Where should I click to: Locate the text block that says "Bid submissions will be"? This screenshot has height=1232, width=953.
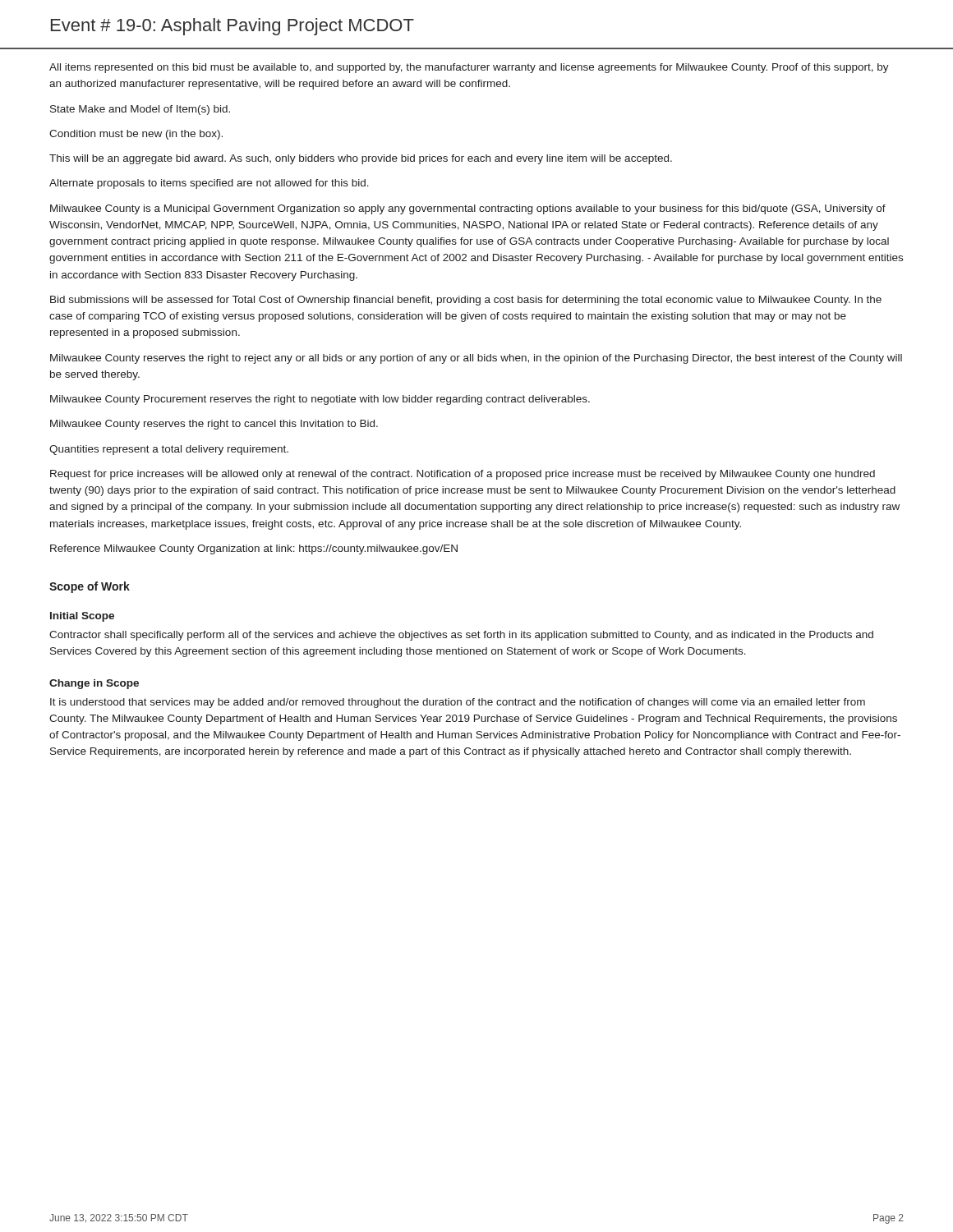(x=465, y=316)
